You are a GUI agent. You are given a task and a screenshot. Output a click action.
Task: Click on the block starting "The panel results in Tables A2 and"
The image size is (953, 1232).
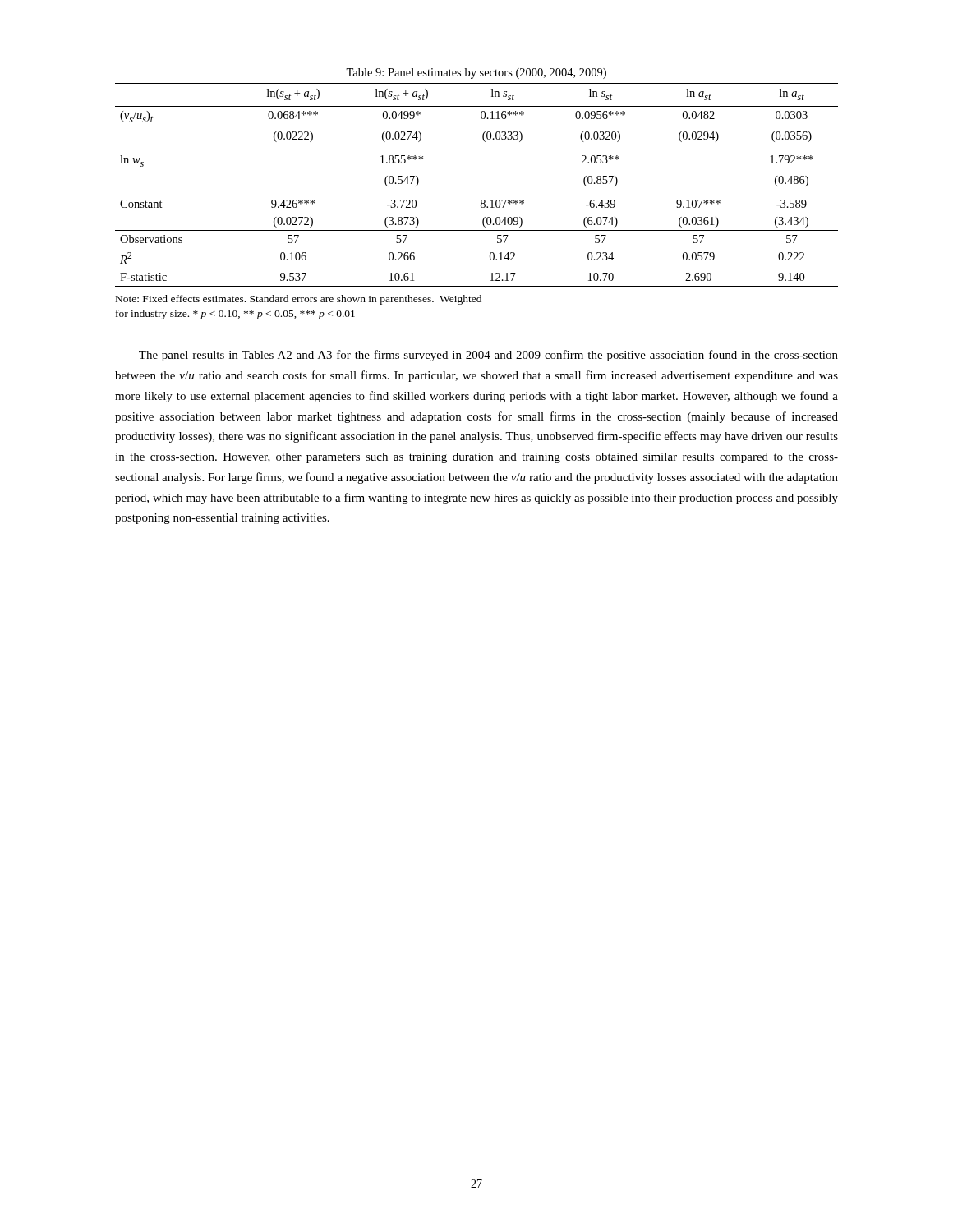[476, 436]
